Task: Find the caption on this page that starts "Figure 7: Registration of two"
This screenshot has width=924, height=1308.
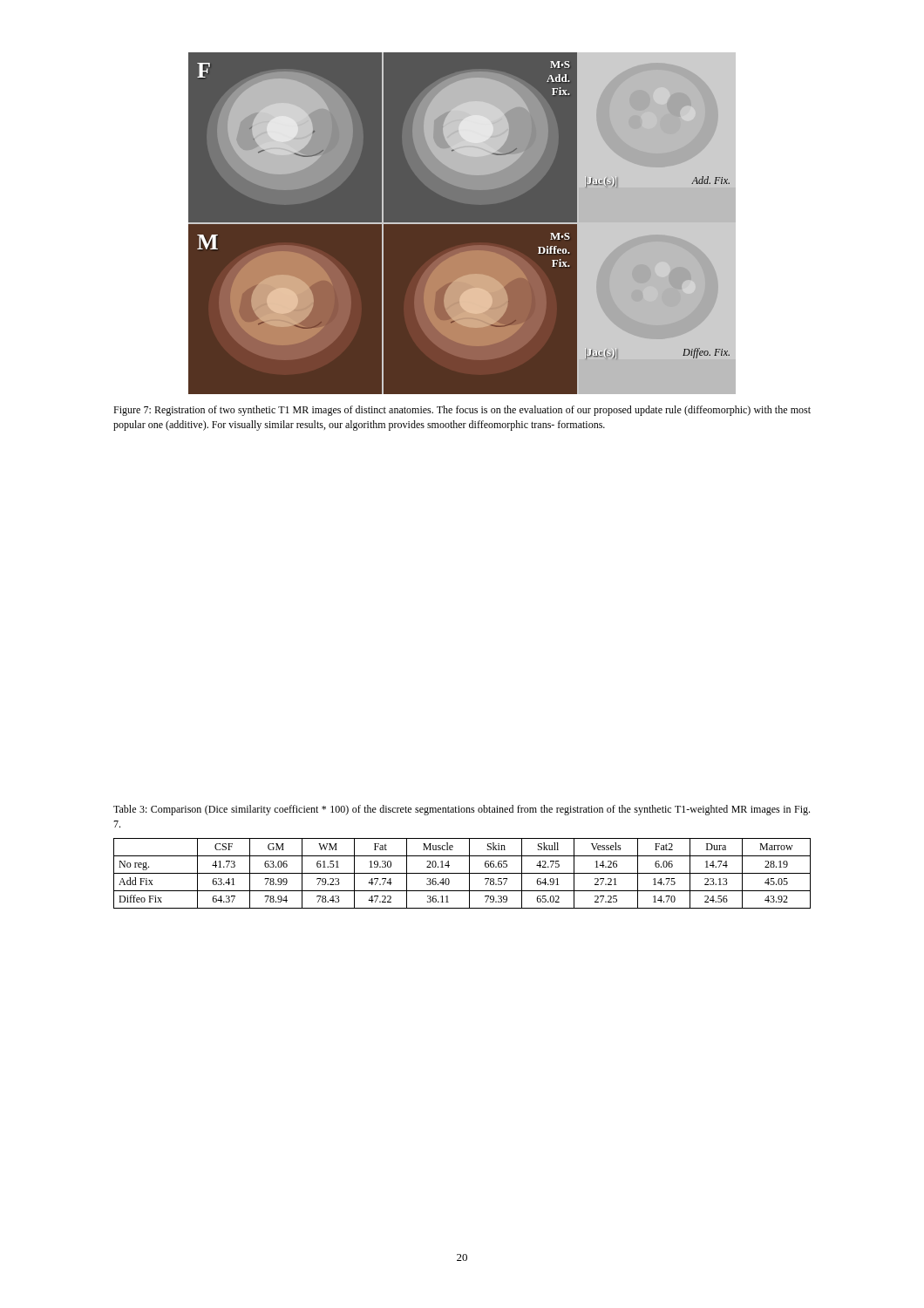Action: click(x=462, y=417)
